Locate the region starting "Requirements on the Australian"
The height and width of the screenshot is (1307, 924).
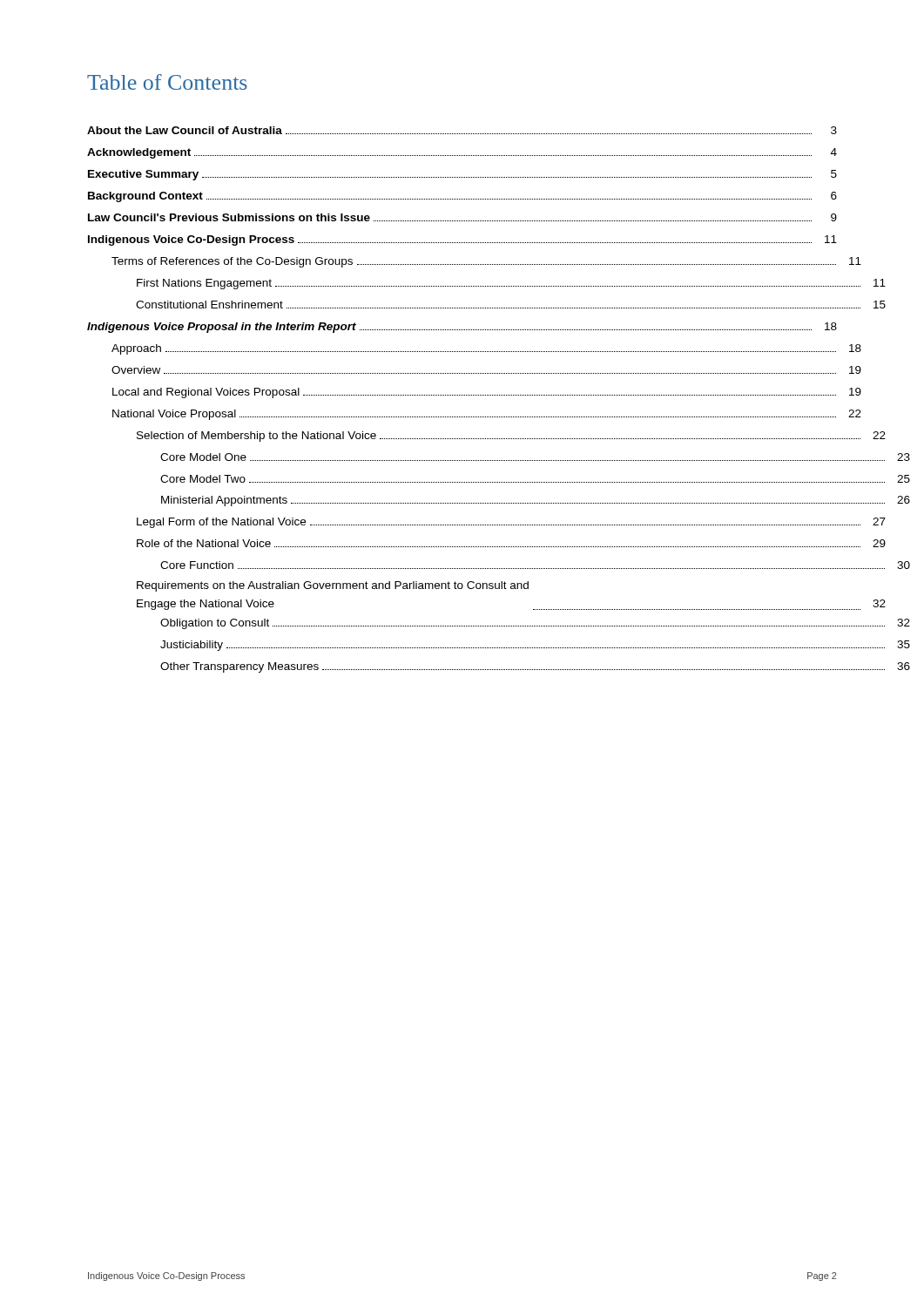click(x=462, y=595)
